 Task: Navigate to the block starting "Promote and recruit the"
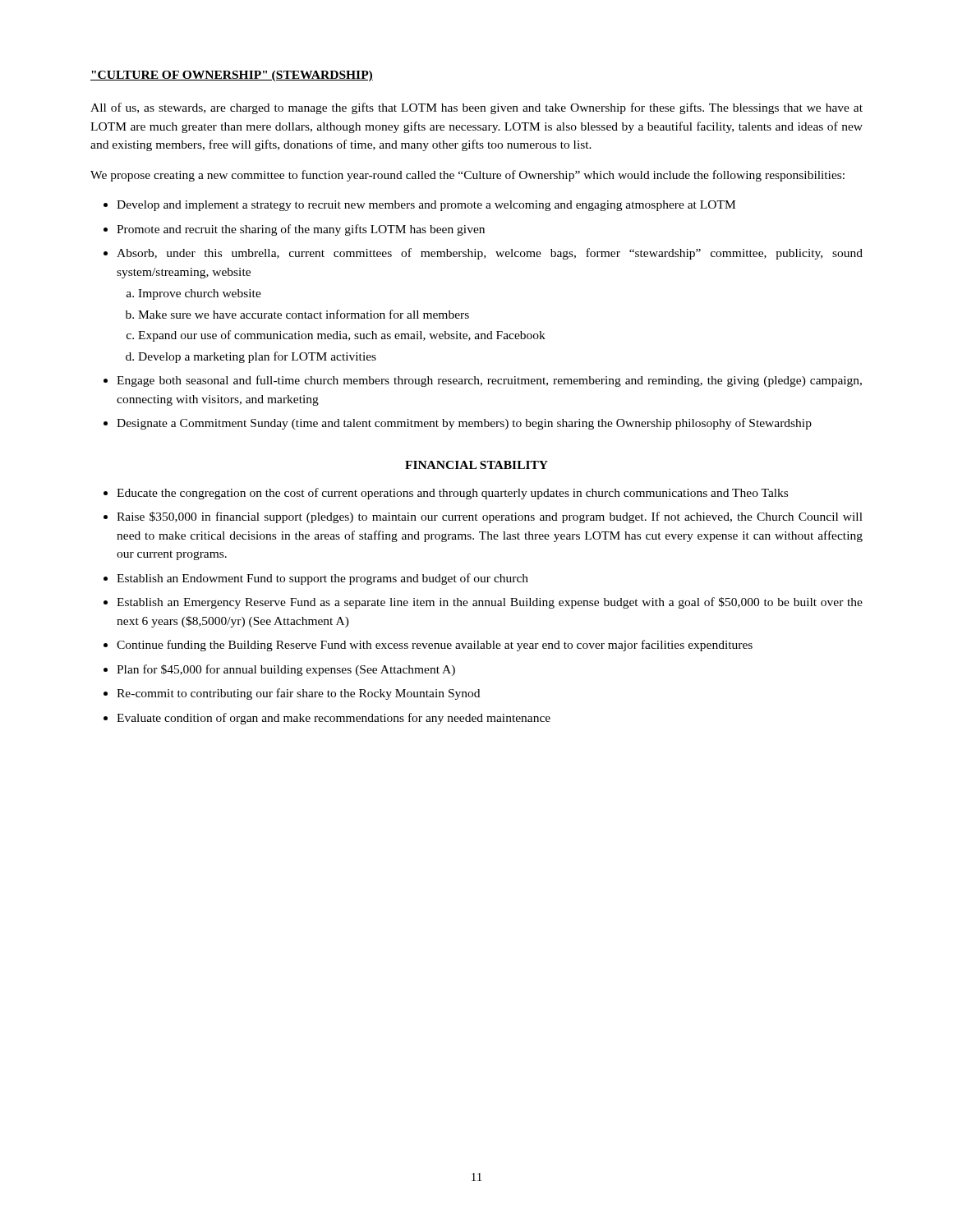click(301, 229)
